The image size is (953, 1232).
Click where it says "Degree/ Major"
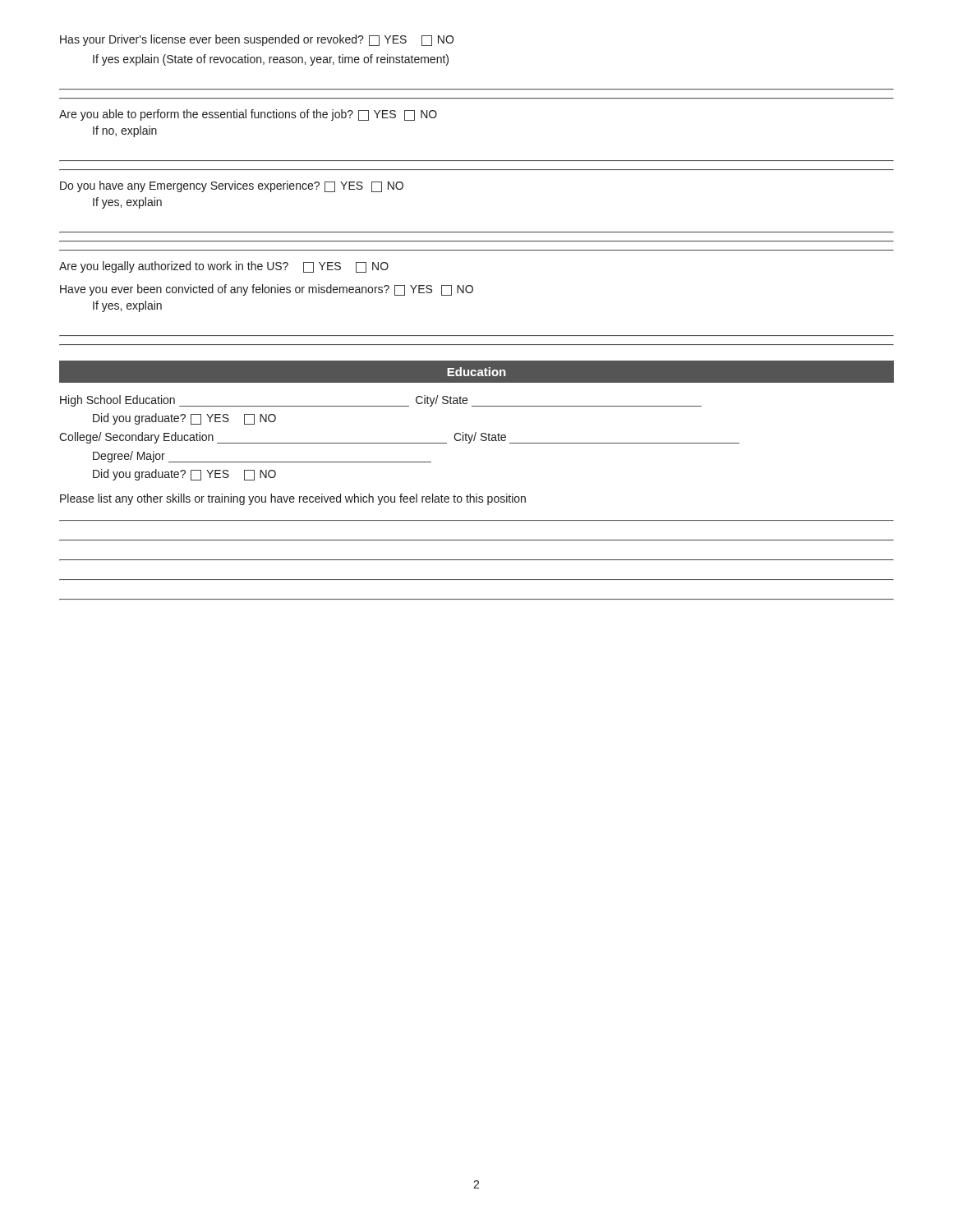pos(262,455)
